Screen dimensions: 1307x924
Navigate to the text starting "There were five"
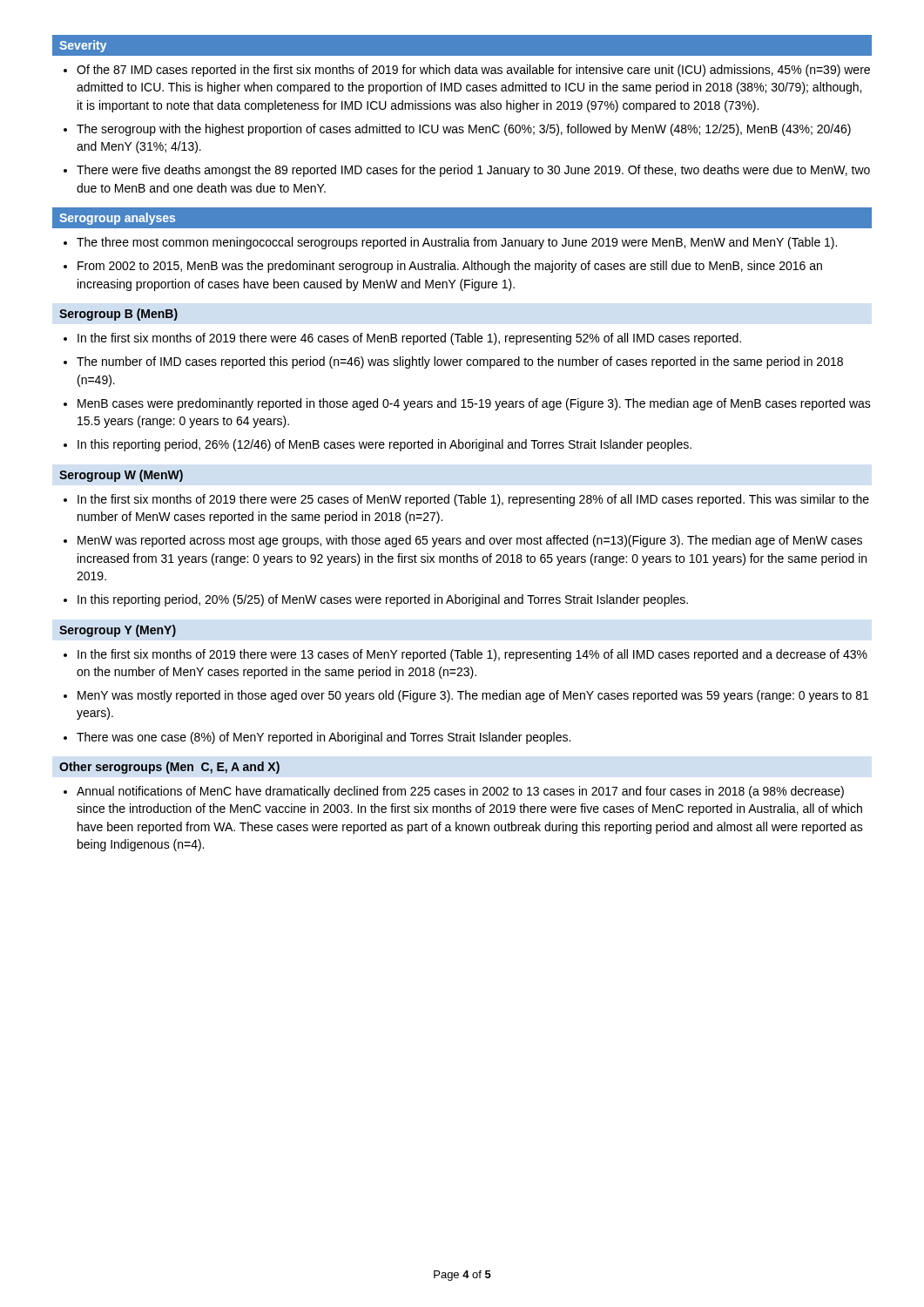[473, 179]
